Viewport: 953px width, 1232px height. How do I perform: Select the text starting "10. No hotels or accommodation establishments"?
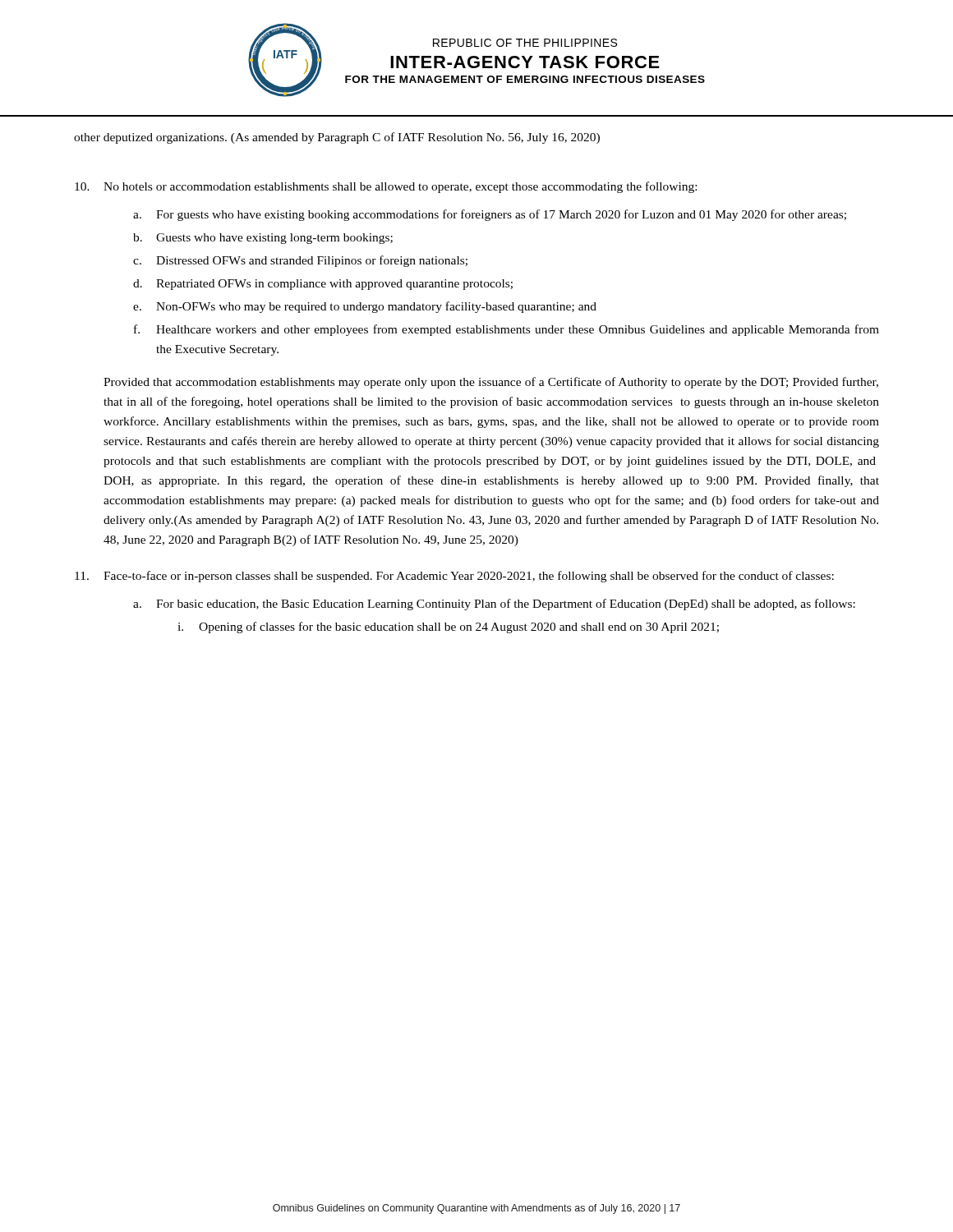point(386,187)
